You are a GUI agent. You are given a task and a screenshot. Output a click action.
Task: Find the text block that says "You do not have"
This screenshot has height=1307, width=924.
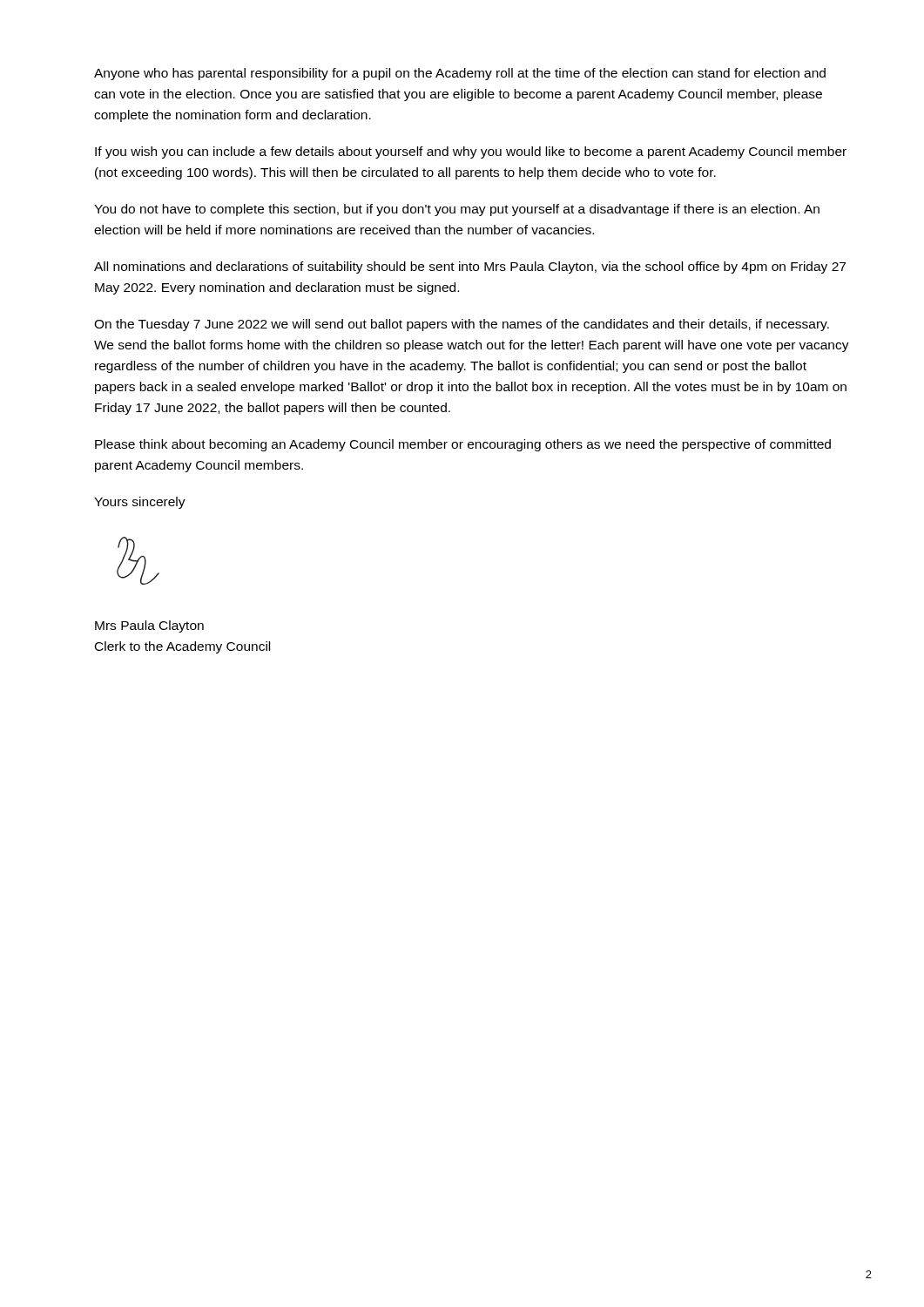[x=457, y=219]
